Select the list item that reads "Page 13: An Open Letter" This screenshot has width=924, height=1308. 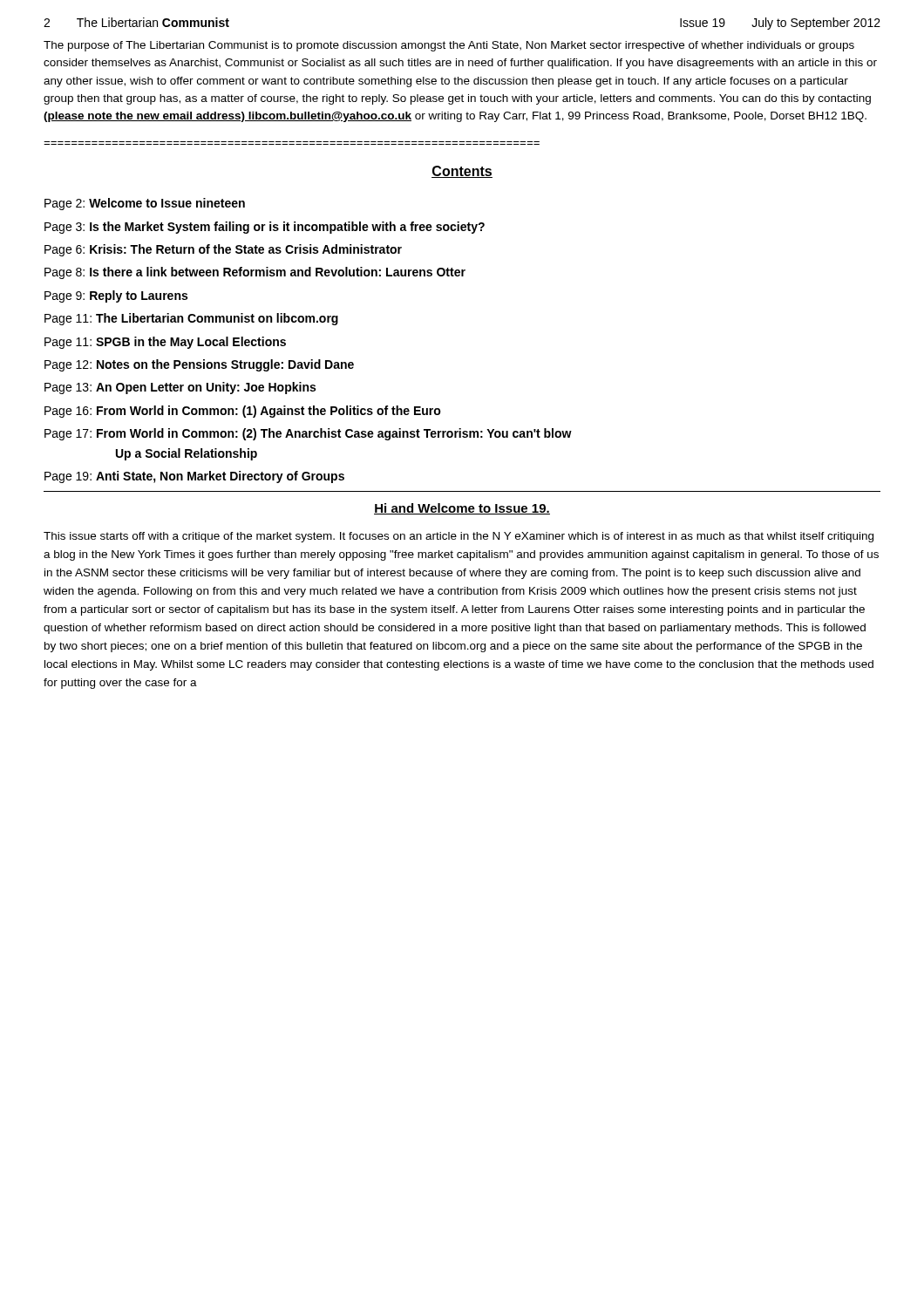tap(180, 387)
